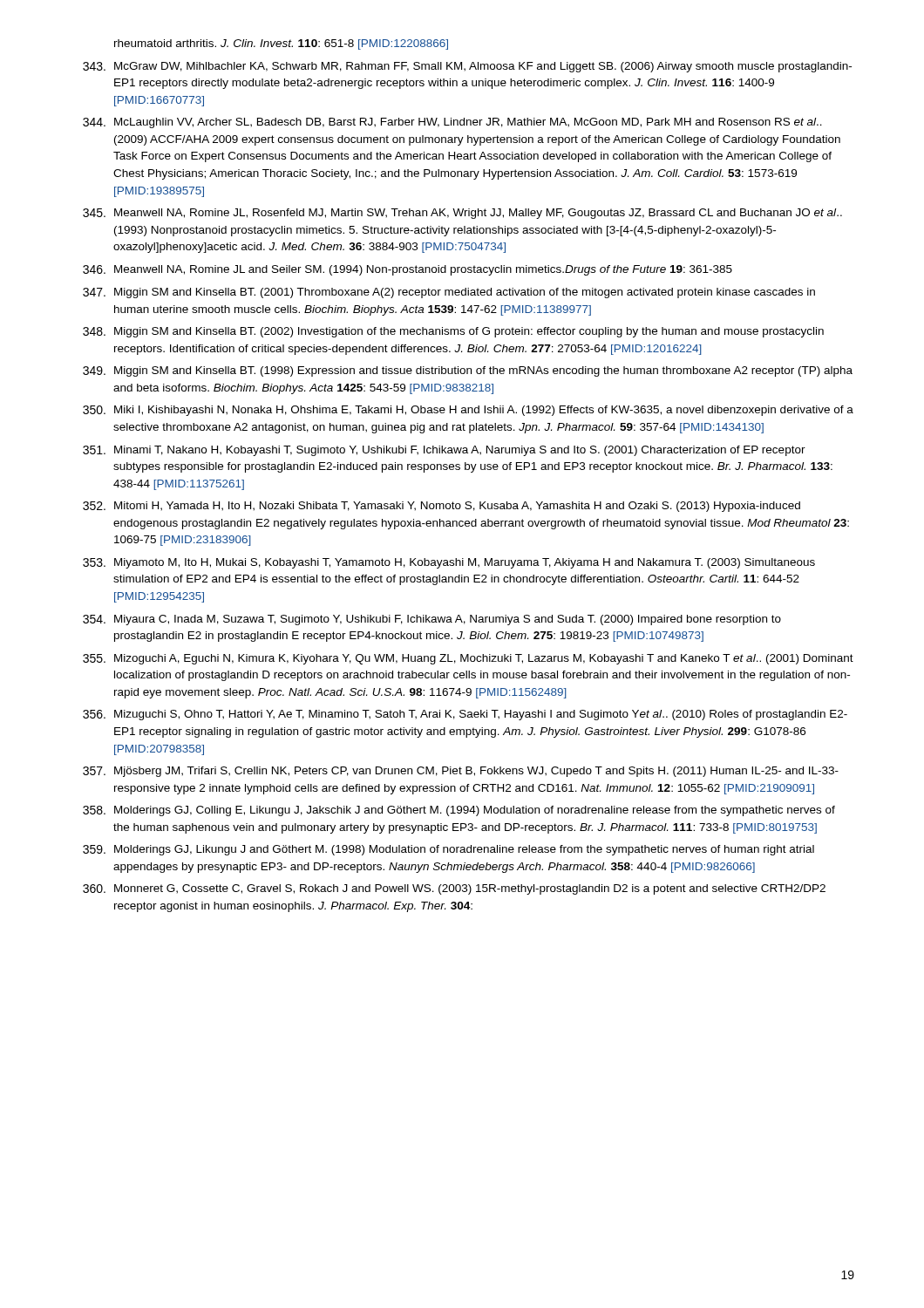
Task: Select the list item that reads "360. Monneret G, Cossette"
Action: [x=462, y=897]
